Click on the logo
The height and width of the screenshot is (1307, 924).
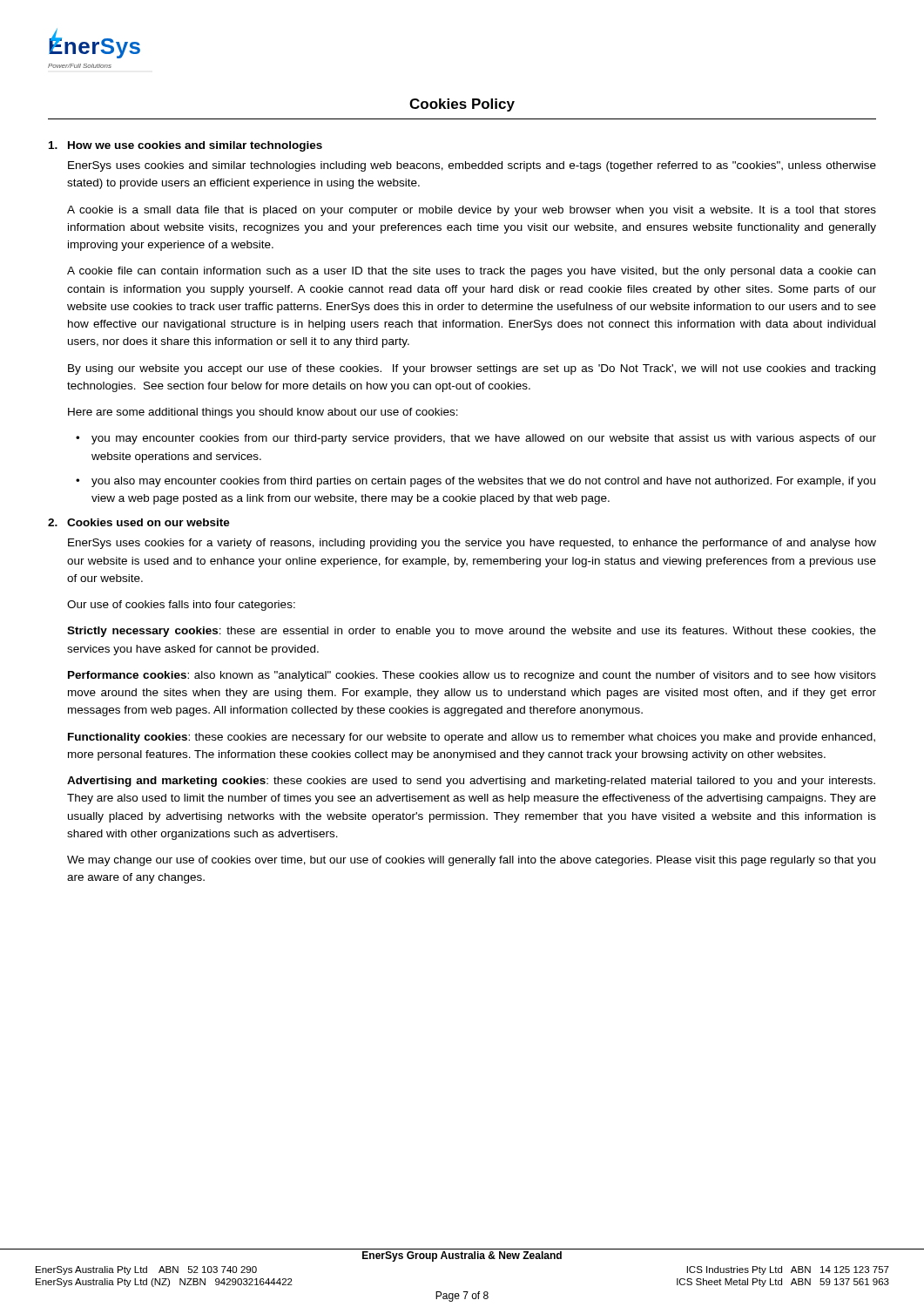click(x=105, y=58)
